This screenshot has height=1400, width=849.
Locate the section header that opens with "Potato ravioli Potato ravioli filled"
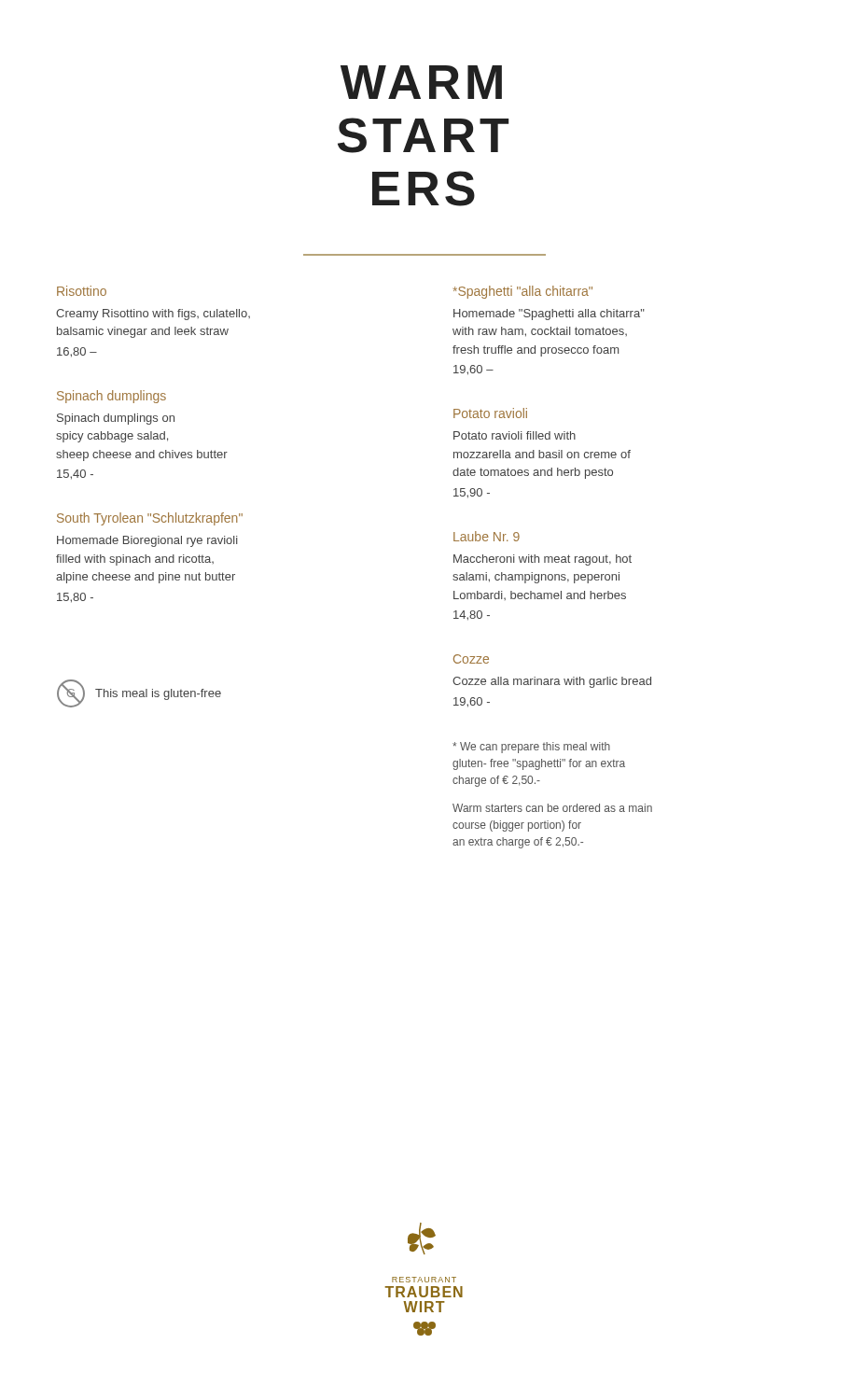point(623,452)
